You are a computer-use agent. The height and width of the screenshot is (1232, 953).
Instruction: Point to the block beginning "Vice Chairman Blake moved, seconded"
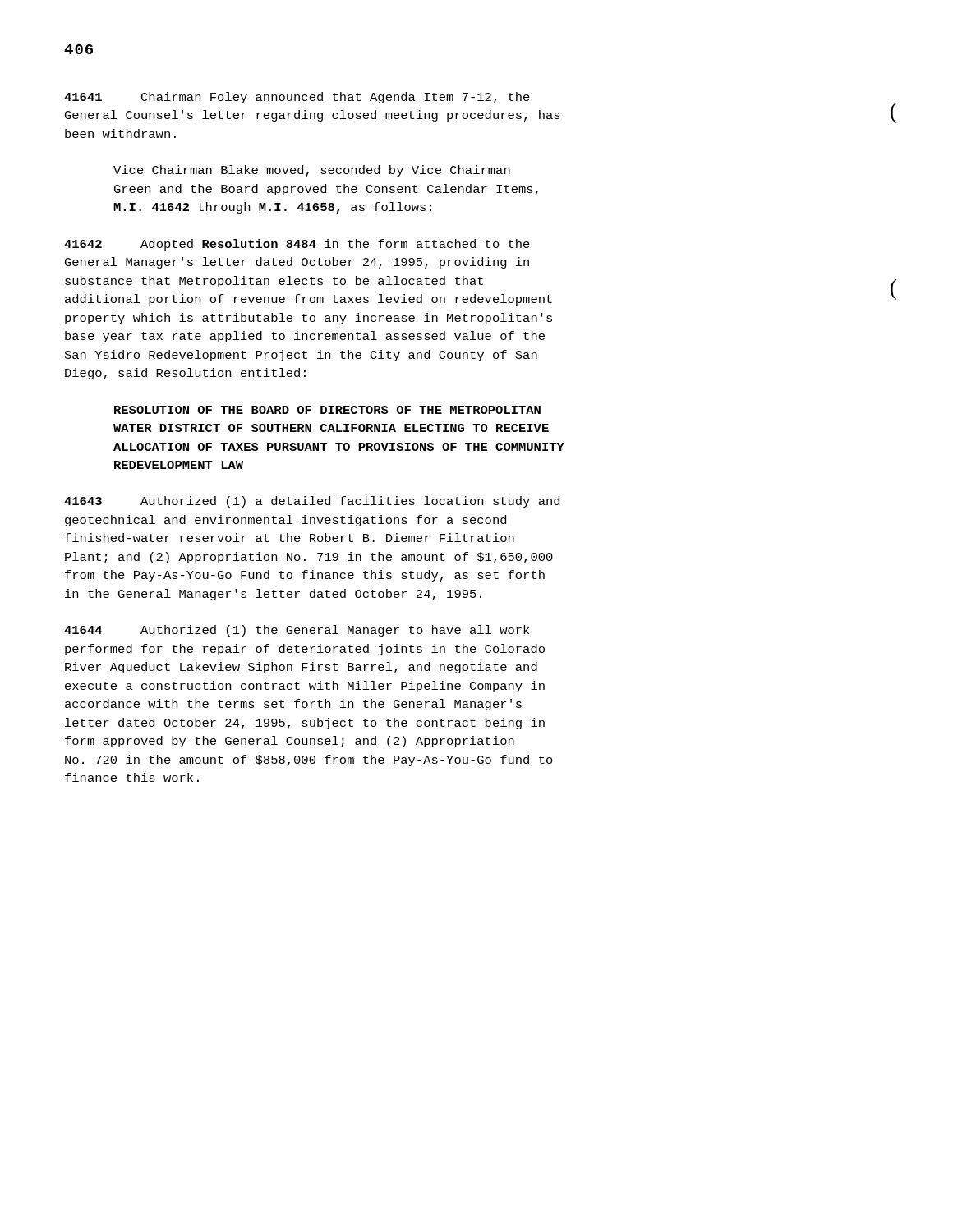[327, 190]
